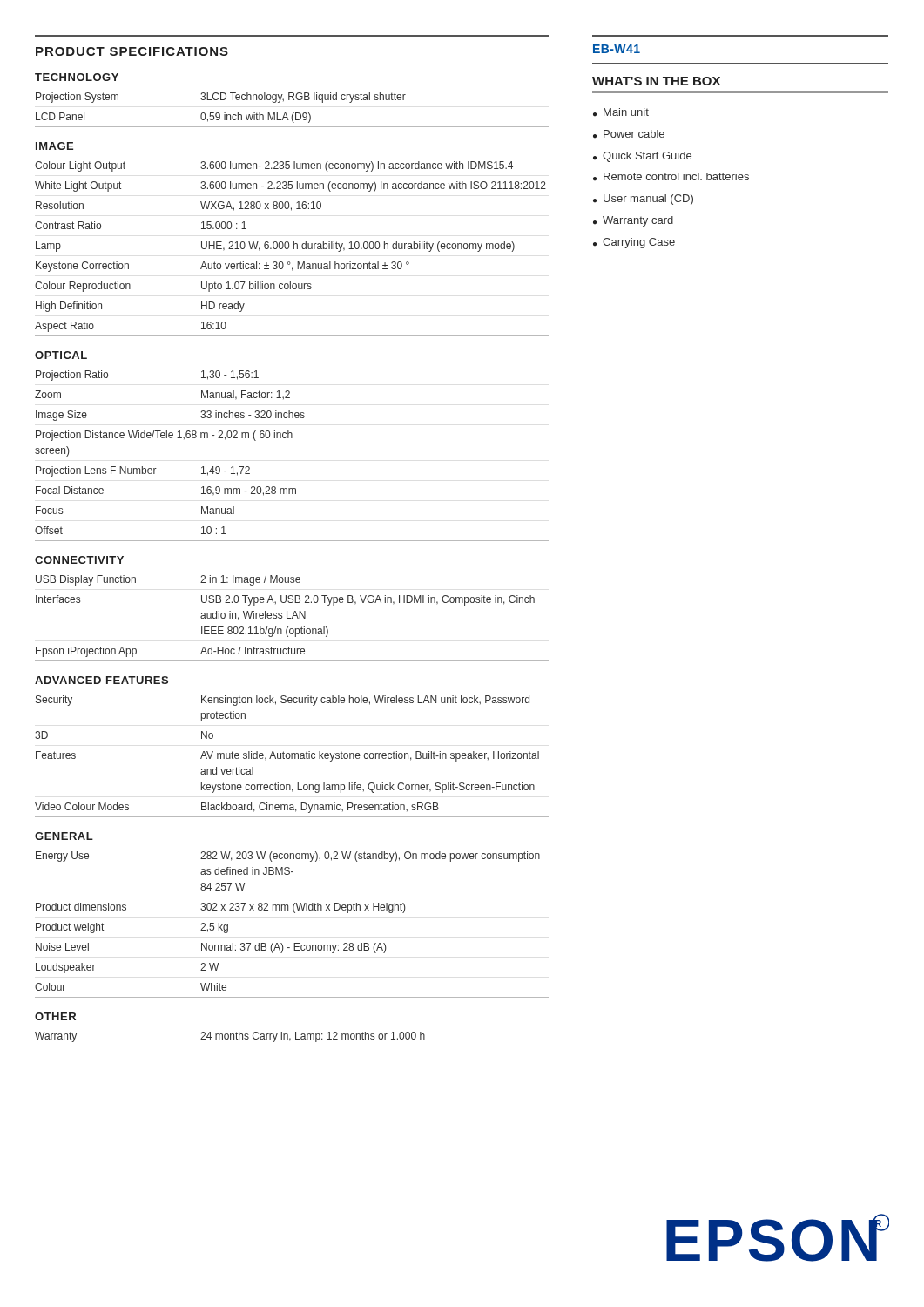Viewport: 924px width, 1307px height.
Task: Find the element starting "● Main unit"
Action: (620, 113)
